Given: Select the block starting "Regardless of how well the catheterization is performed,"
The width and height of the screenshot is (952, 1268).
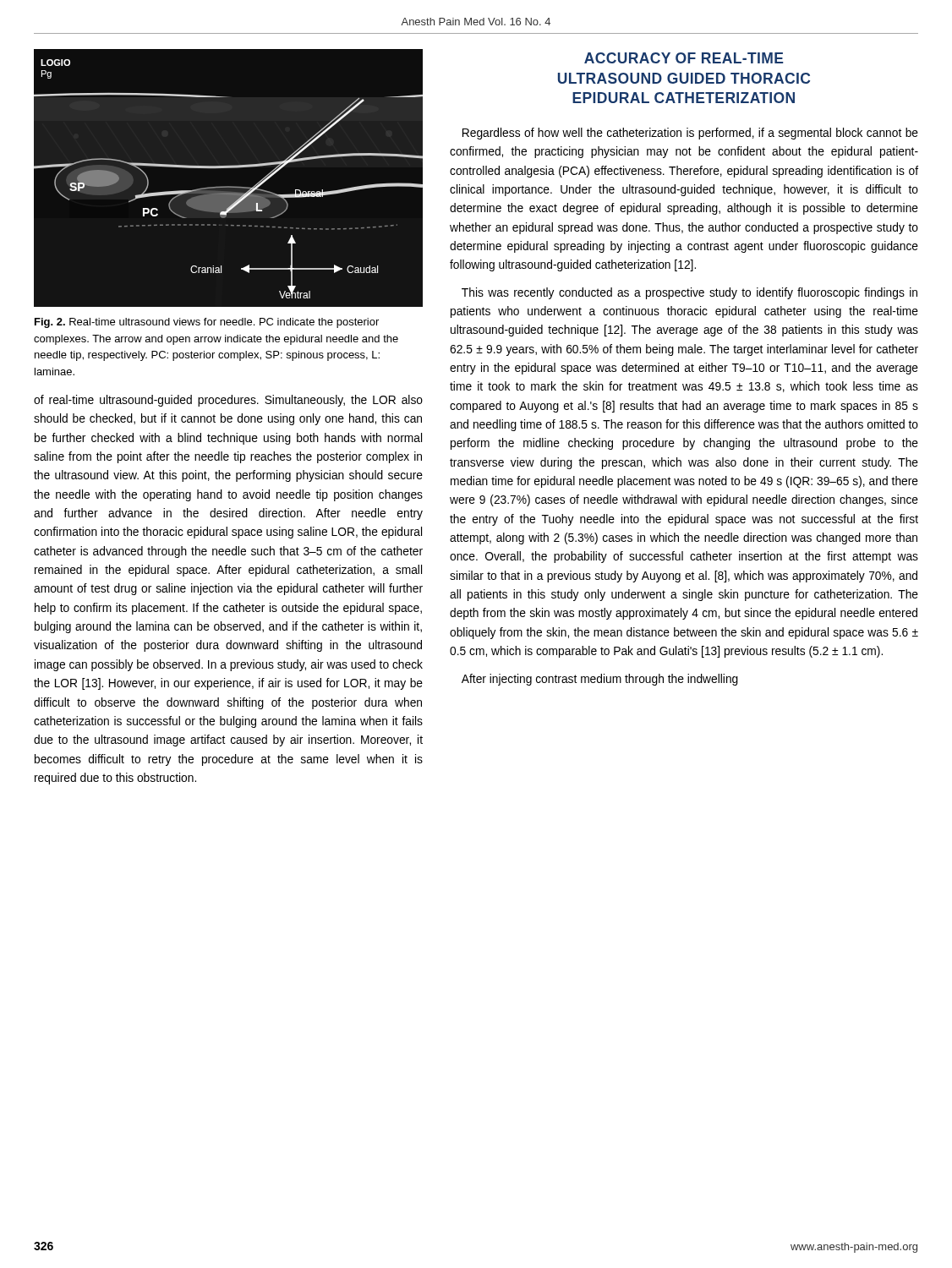Looking at the screenshot, I should [684, 406].
